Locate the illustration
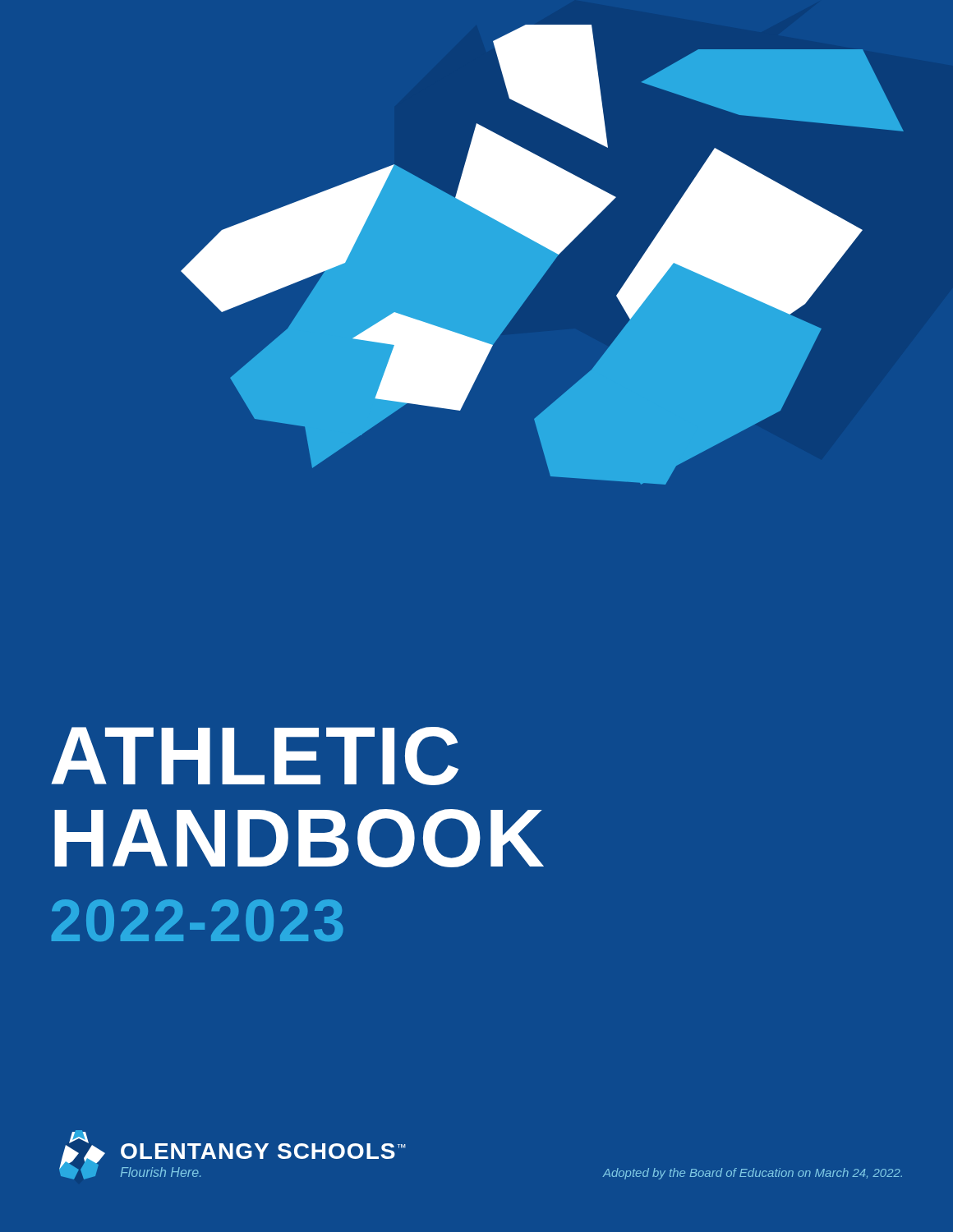953x1232 pixels. [x=476, y=246]
